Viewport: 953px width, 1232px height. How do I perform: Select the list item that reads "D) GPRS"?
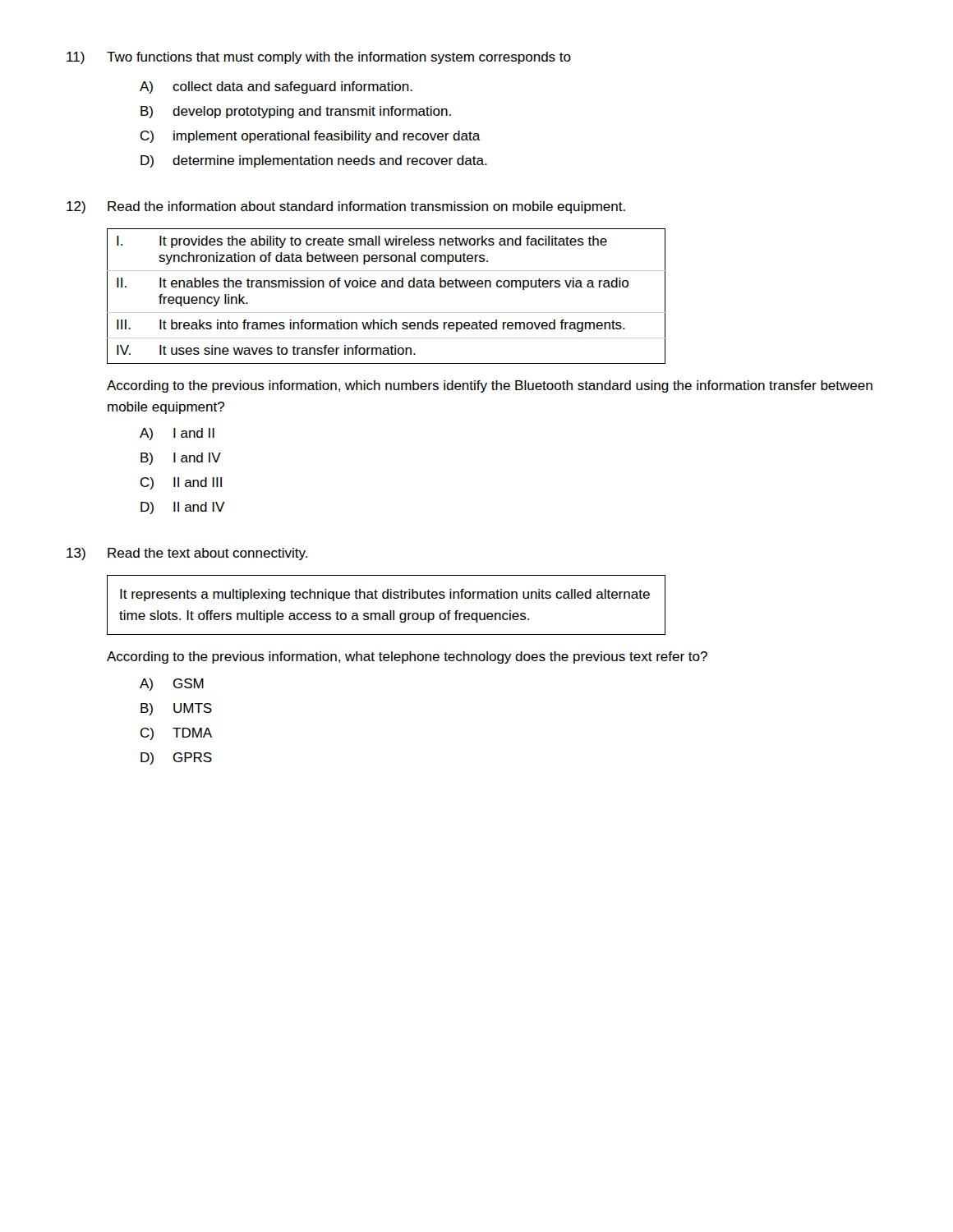176,758
